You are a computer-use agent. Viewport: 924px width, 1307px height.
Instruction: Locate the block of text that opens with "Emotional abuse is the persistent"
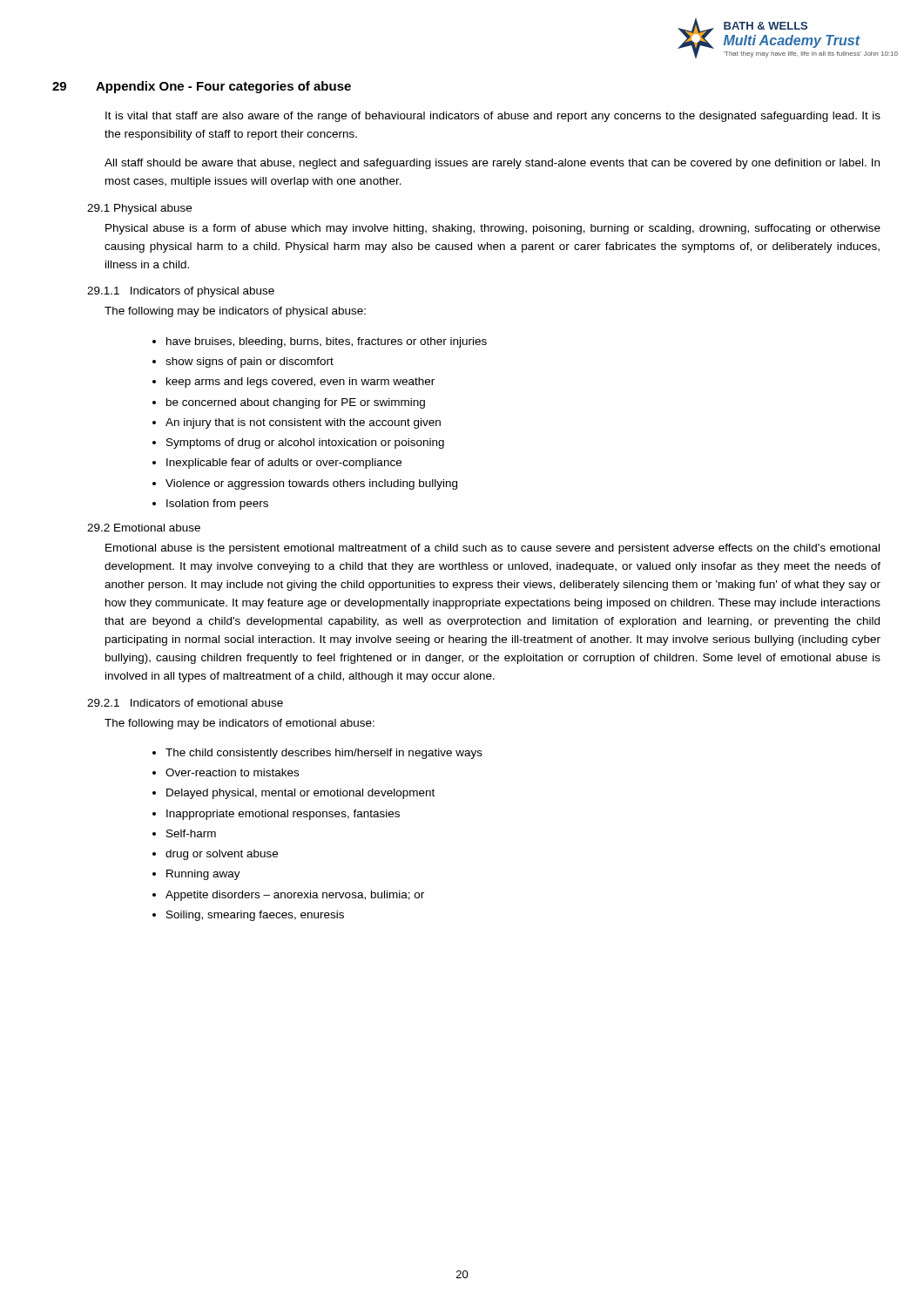pos(492,612)
